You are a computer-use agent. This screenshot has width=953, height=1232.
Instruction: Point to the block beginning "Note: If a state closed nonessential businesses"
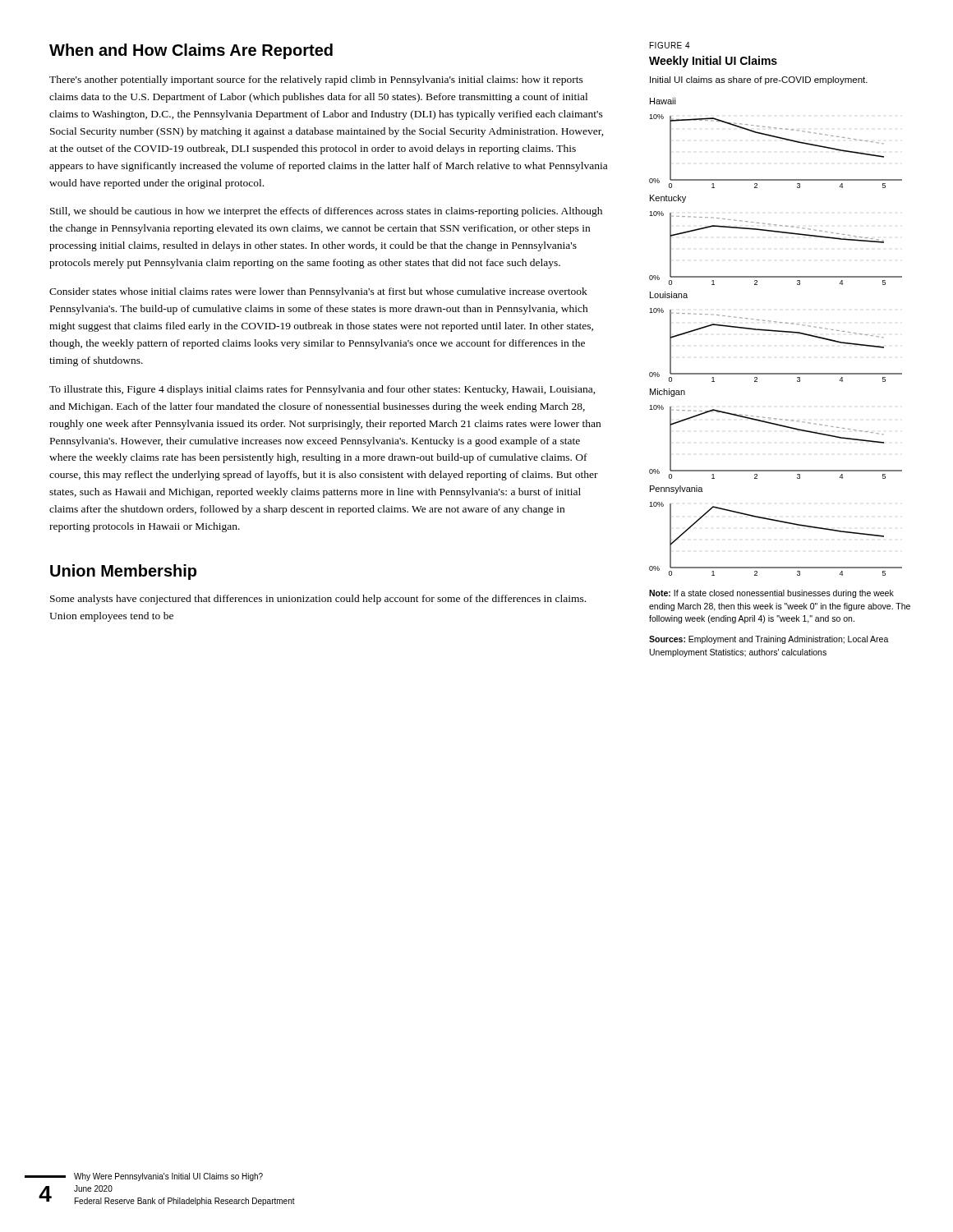780,606
